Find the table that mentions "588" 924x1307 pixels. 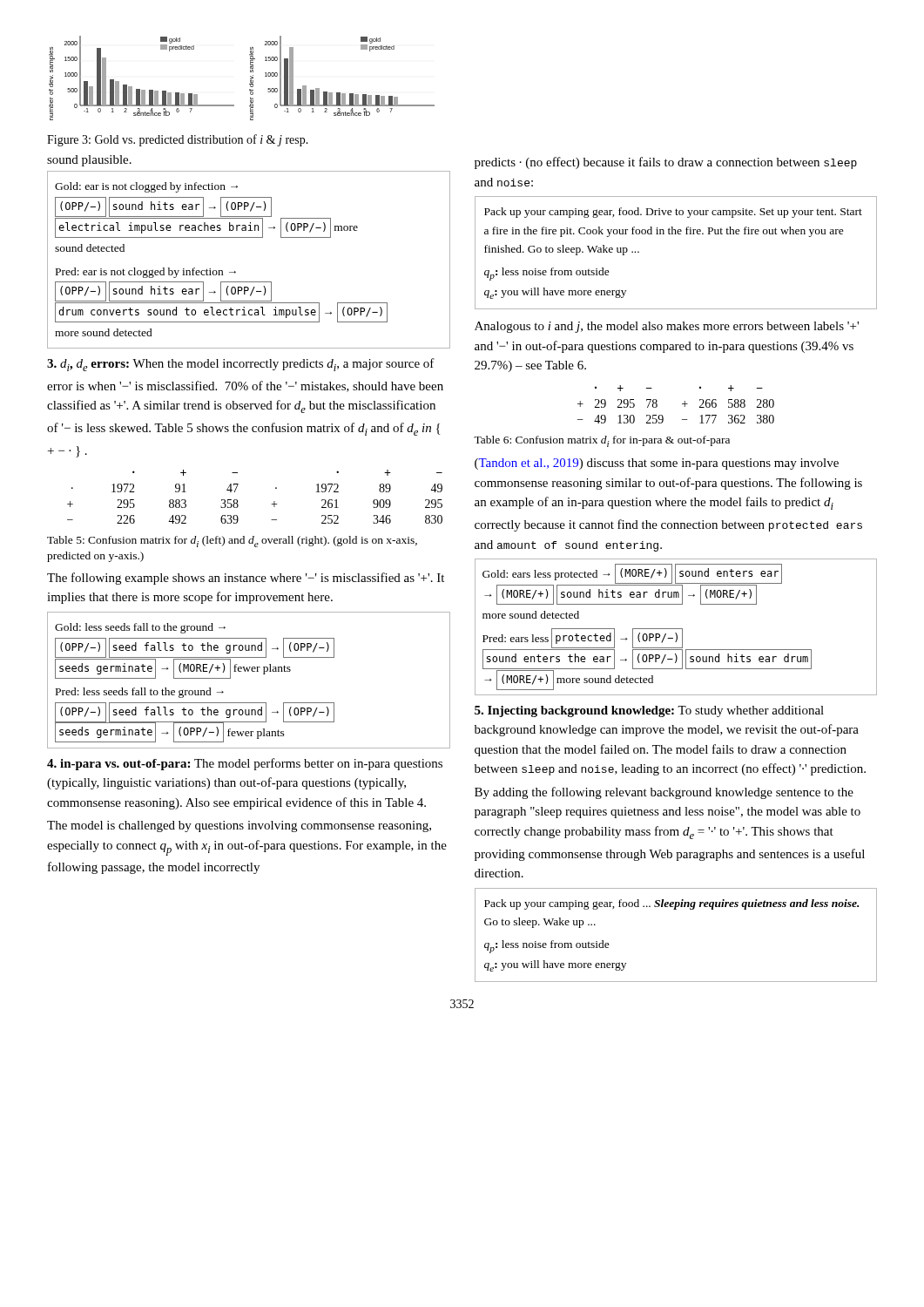(676, 404)
